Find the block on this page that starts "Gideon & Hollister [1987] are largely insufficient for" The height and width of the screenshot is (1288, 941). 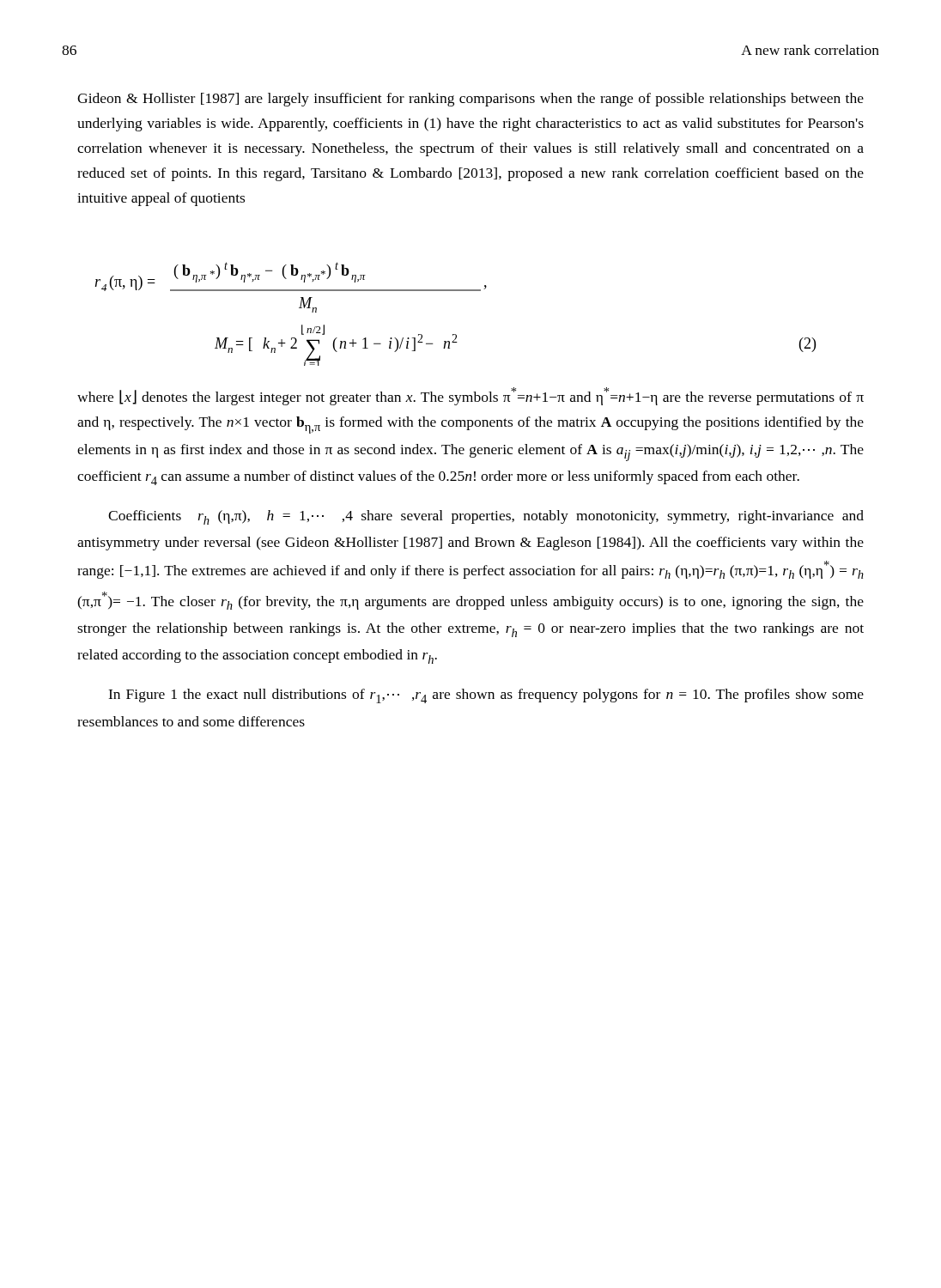click(x=470, y=147)
